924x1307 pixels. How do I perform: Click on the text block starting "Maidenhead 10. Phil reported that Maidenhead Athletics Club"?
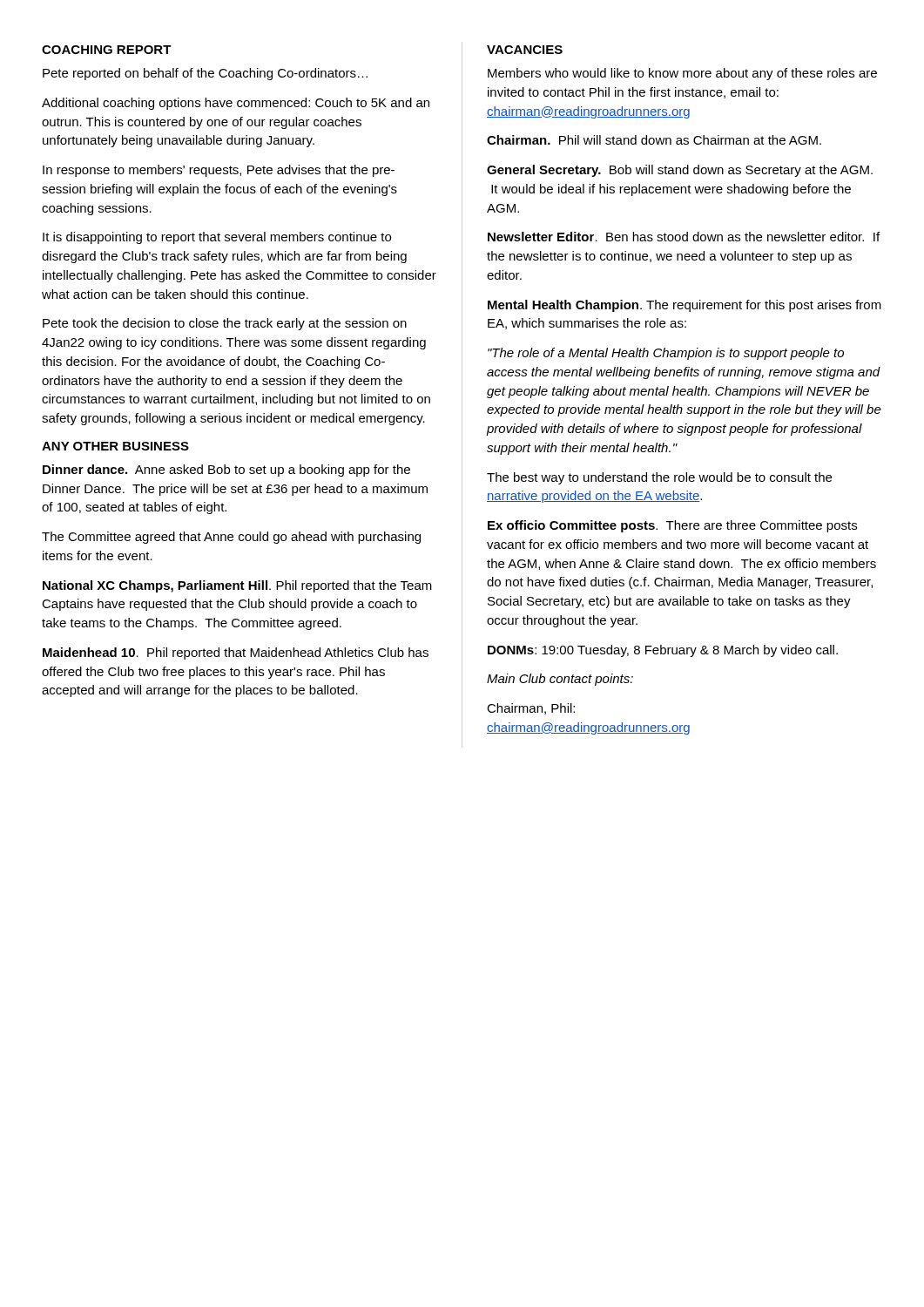pos(235,671)
